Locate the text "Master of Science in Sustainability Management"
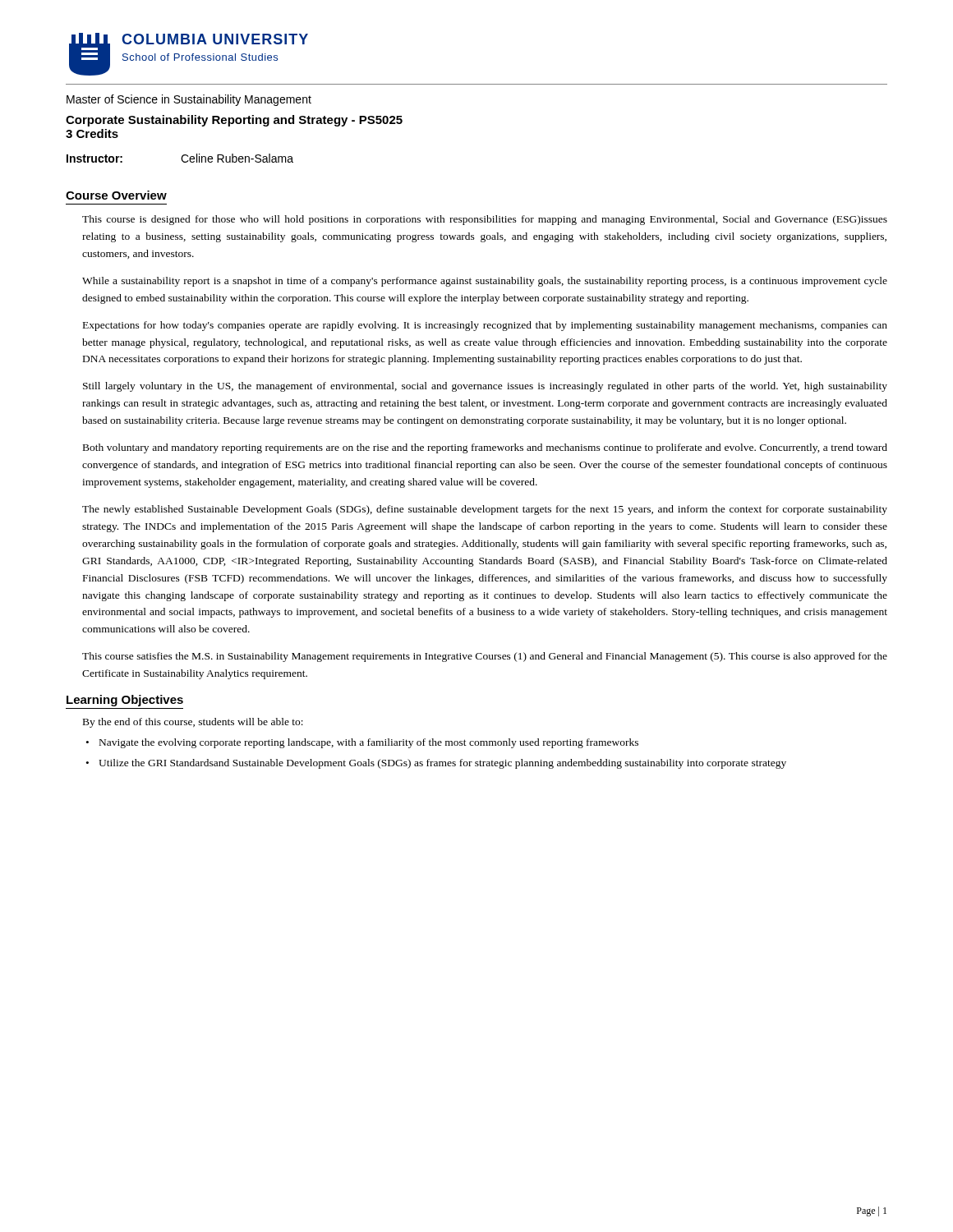 click(x=189, y=99)
